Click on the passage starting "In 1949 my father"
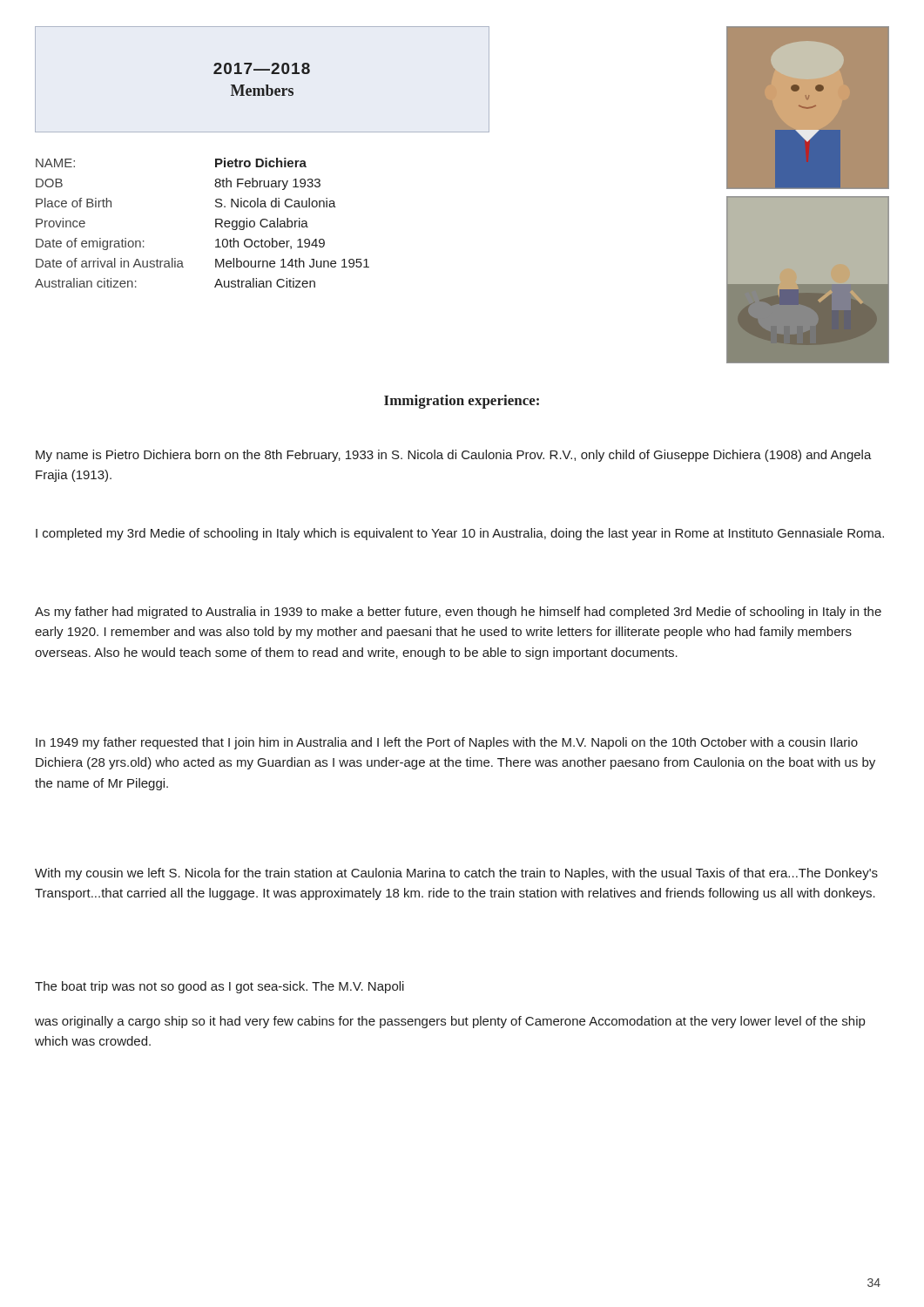924x1307 pixels. (455, 762)
